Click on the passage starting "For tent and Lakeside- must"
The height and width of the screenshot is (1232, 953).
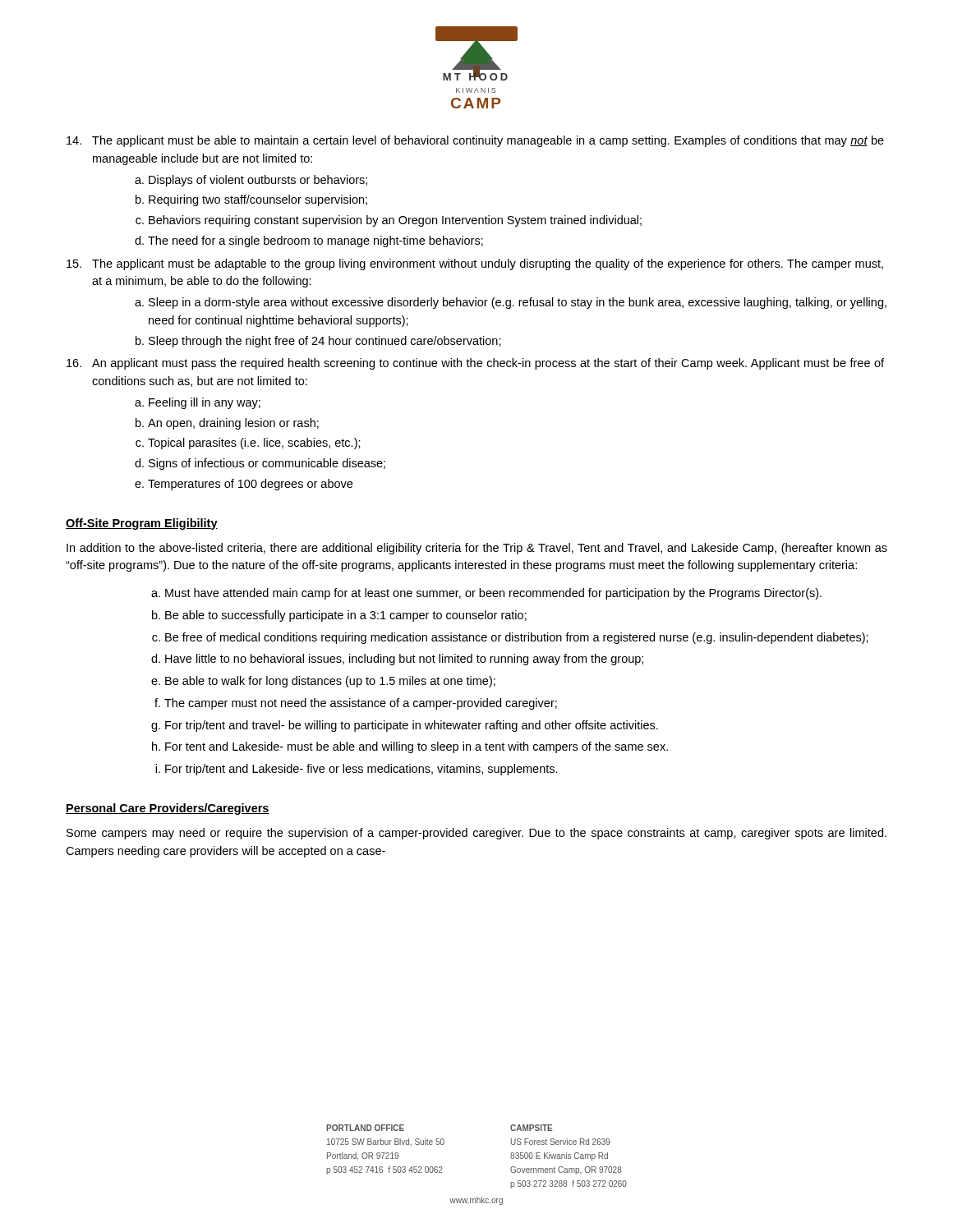tap(417, 747)
